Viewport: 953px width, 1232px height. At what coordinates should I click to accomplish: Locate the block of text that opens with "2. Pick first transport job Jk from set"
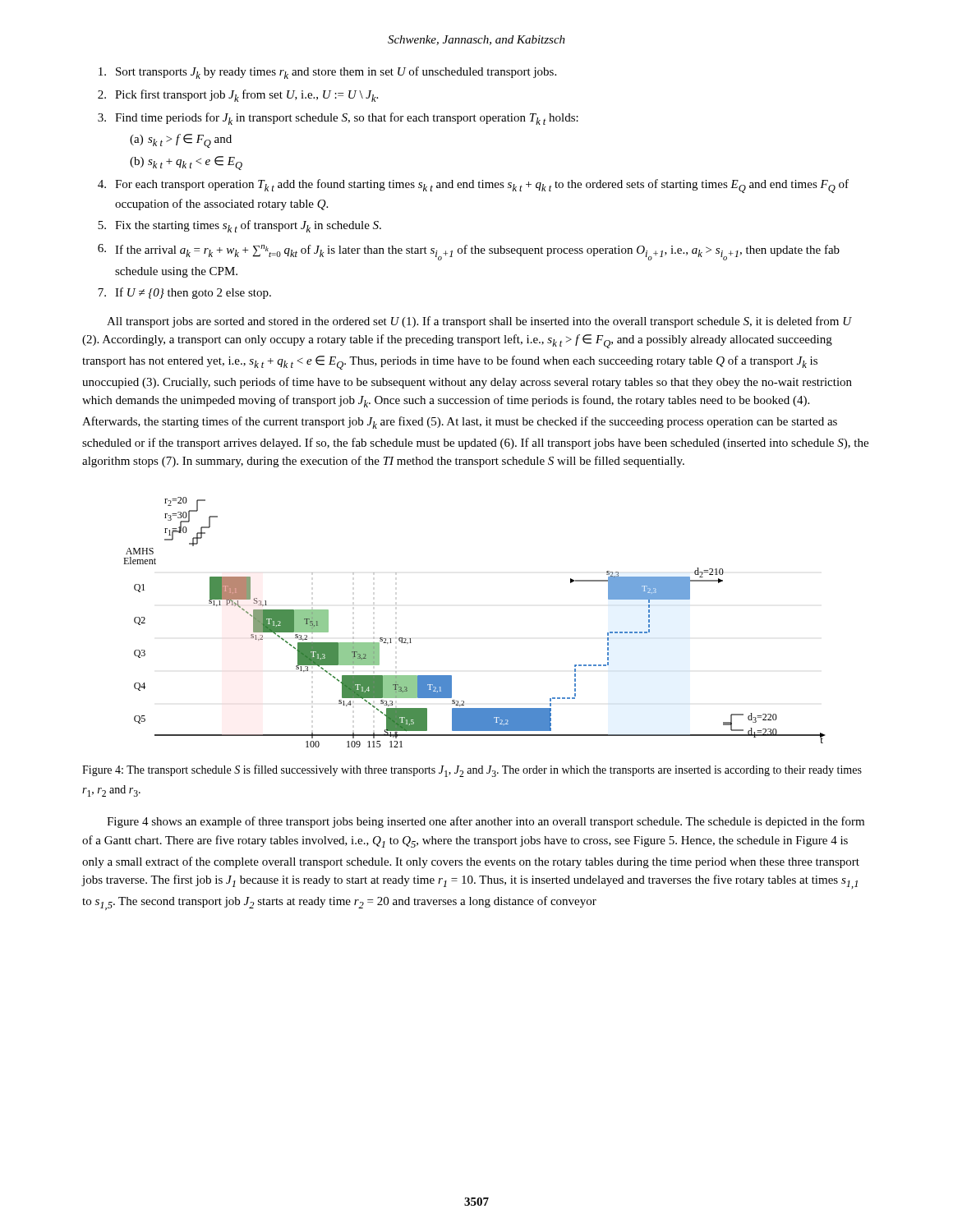point(238,96)
